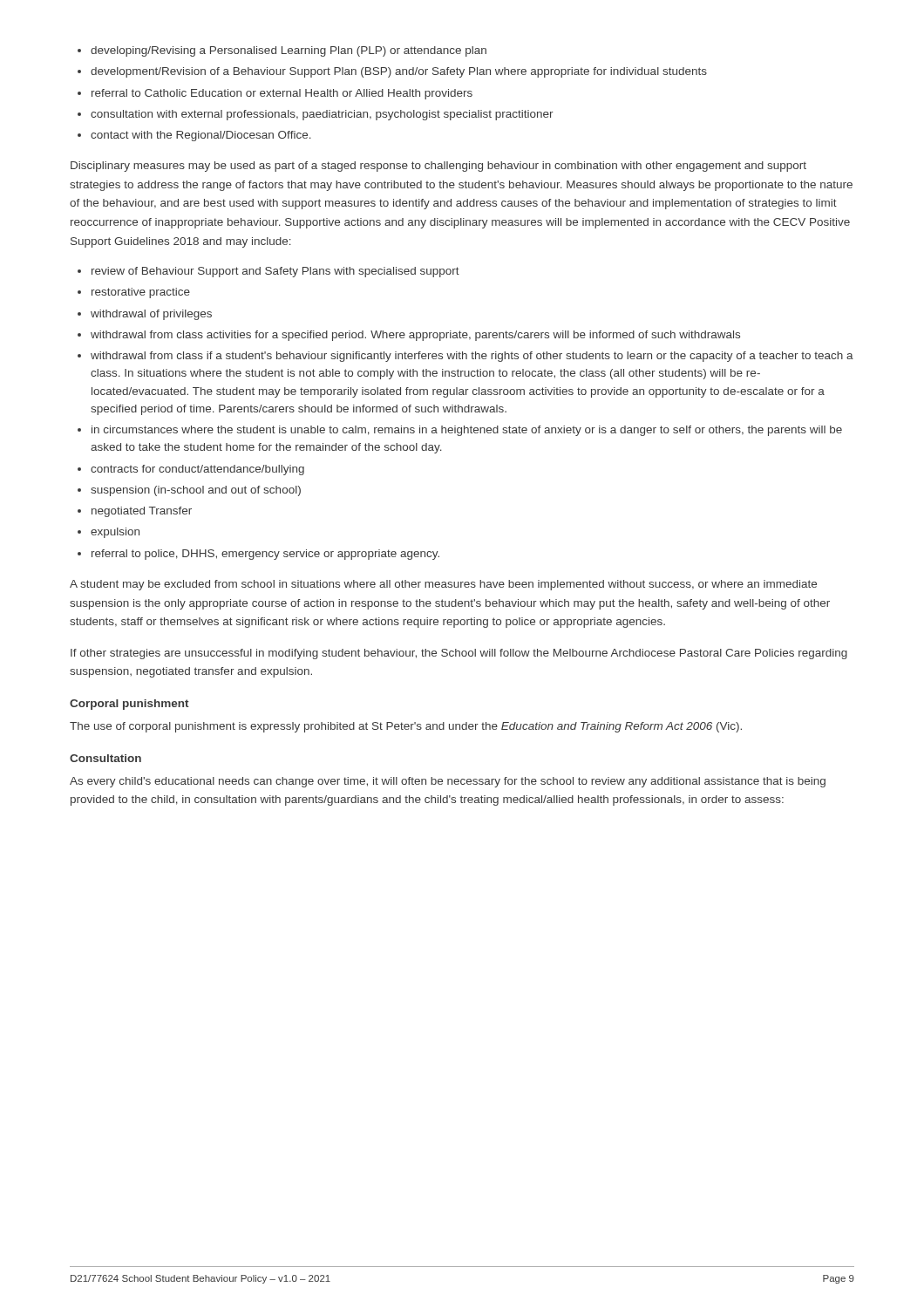Find the element starting "development/Revision of a Behaviour Support Plan (BSP)"
Screen dimensions: 1308x924
(399, 71)
